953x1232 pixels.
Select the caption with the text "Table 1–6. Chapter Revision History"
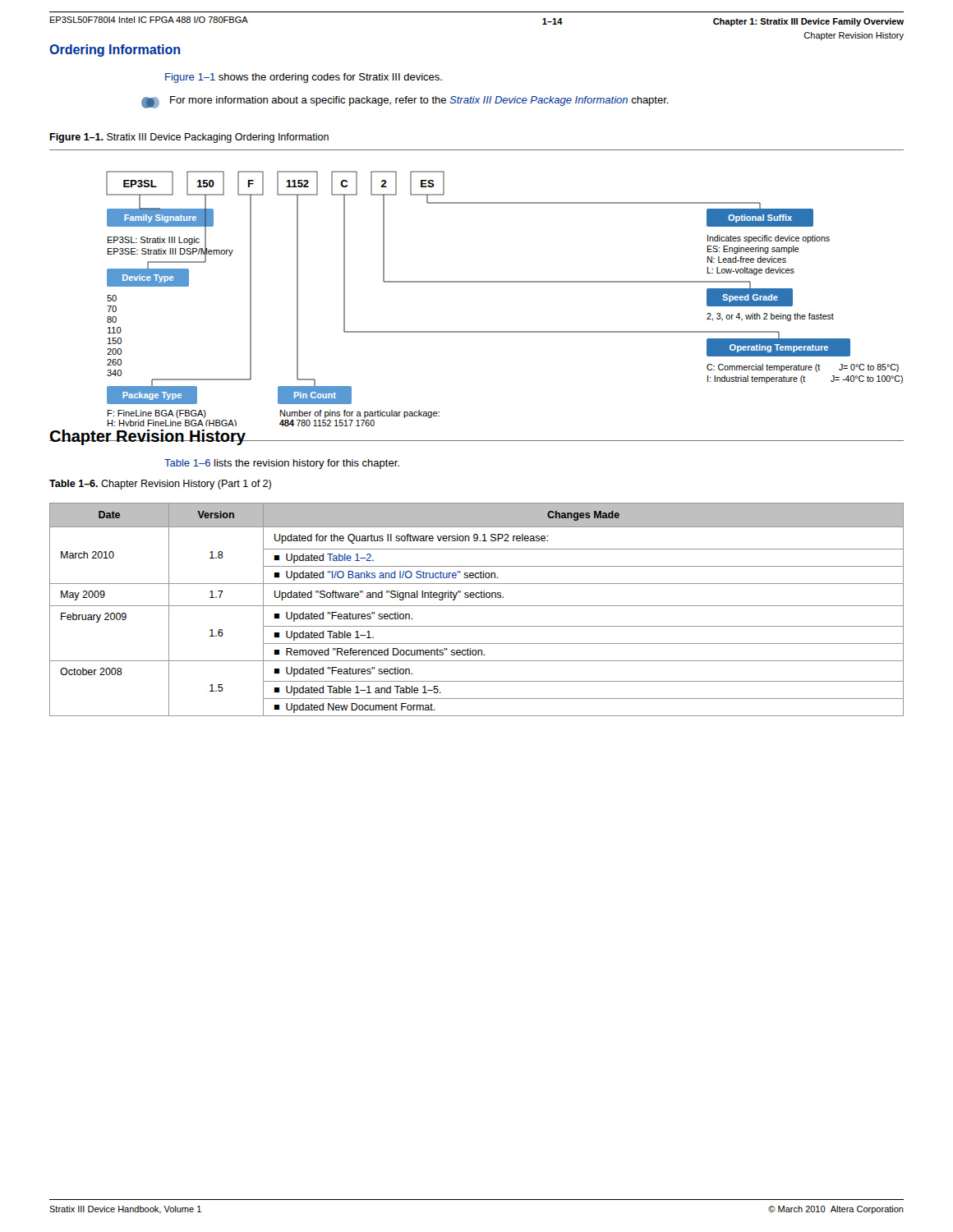[160, 484]
